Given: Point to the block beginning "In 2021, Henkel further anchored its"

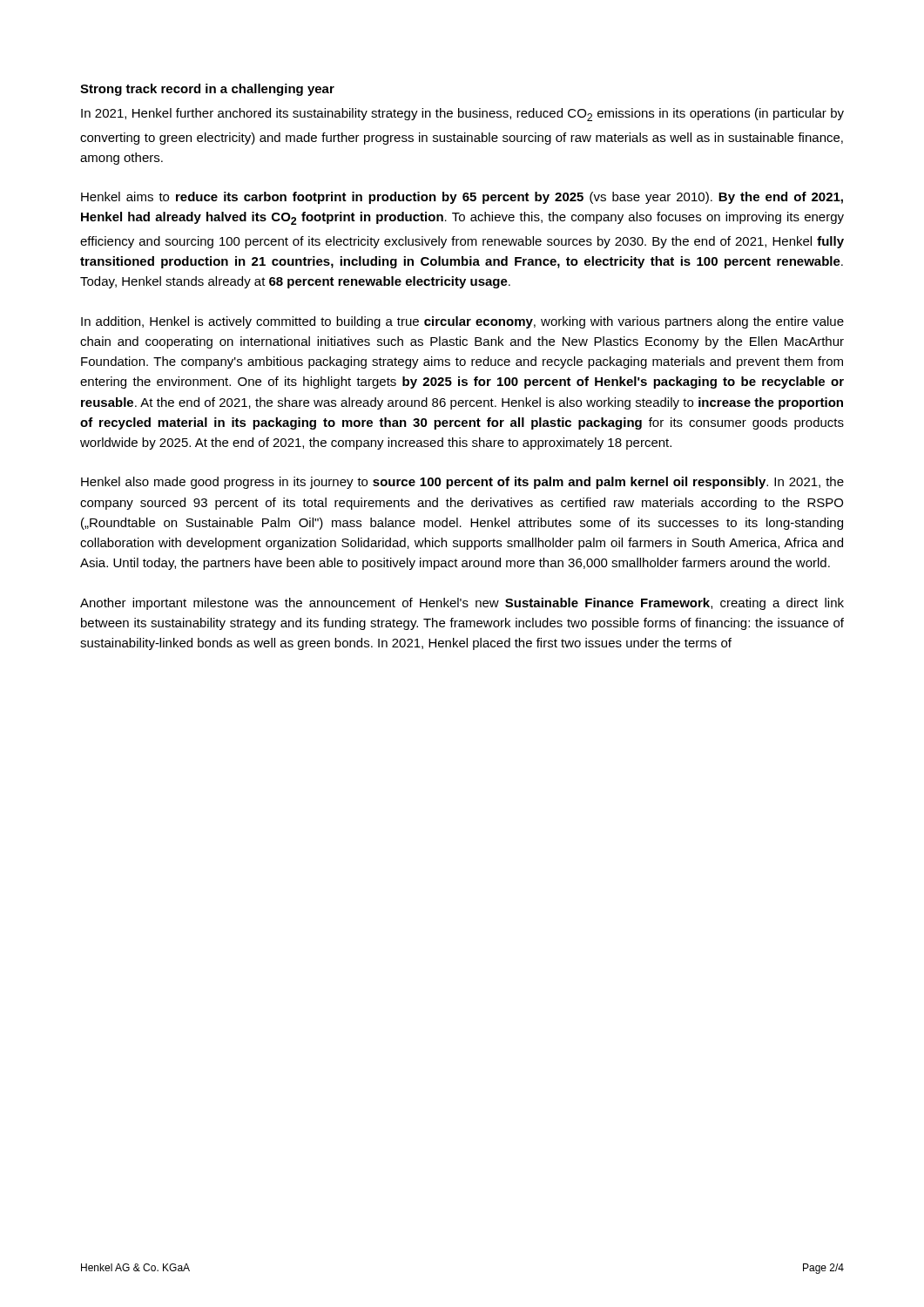Looking at the screenshot, I should coord(462,135).
